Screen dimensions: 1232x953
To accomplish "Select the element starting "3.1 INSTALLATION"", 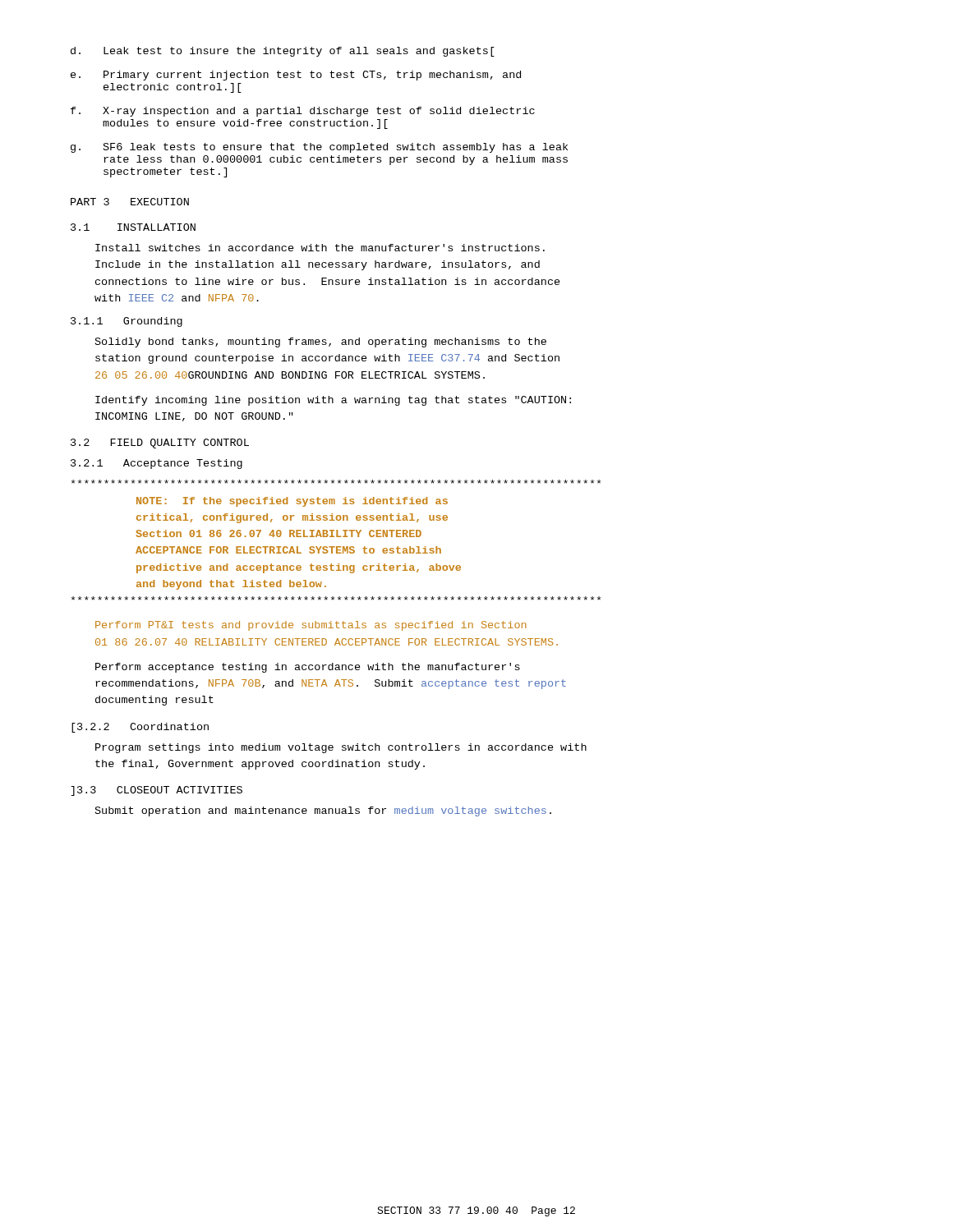I will point(133,228).
